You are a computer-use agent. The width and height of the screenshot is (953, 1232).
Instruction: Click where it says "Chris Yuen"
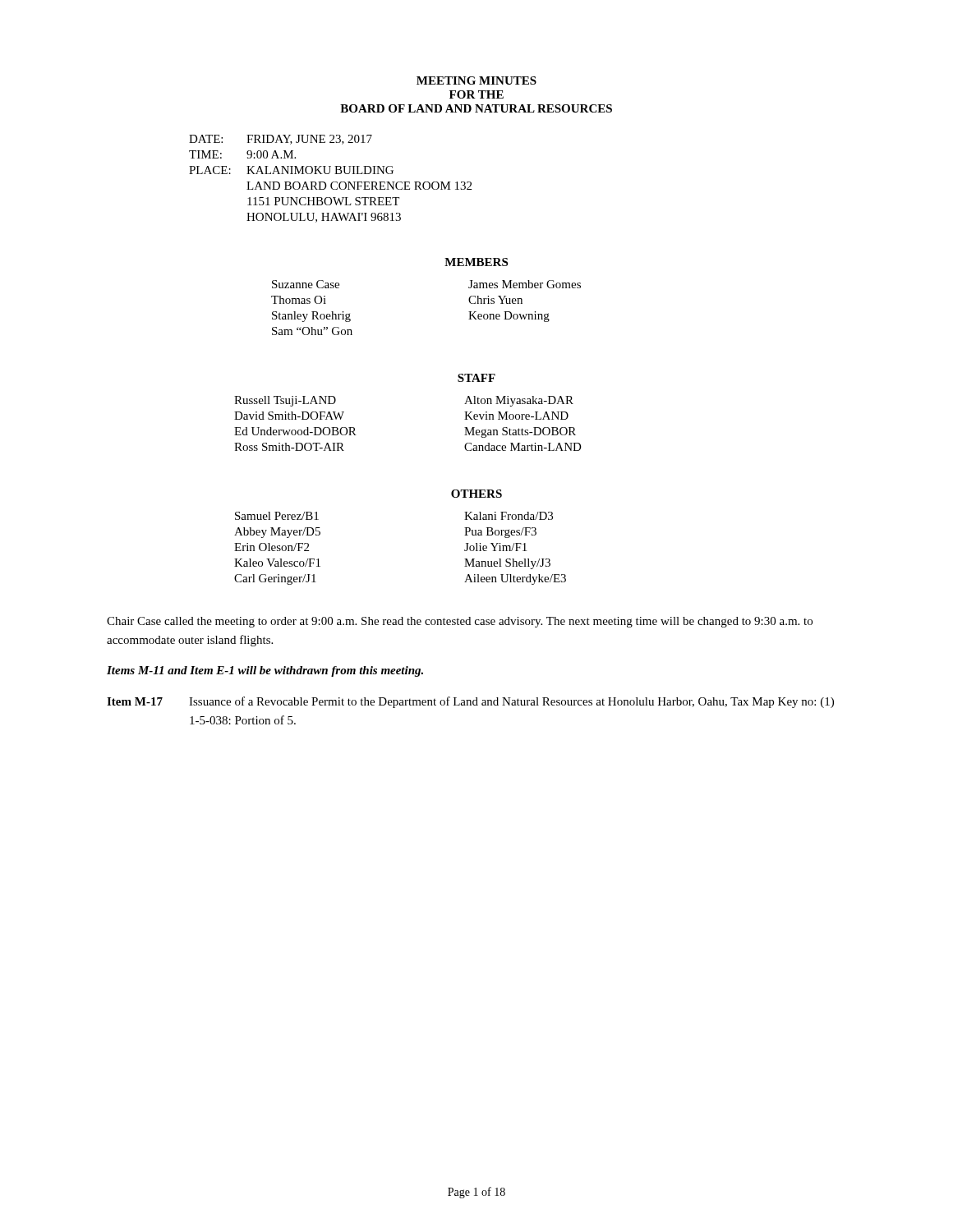click(496, 300)
